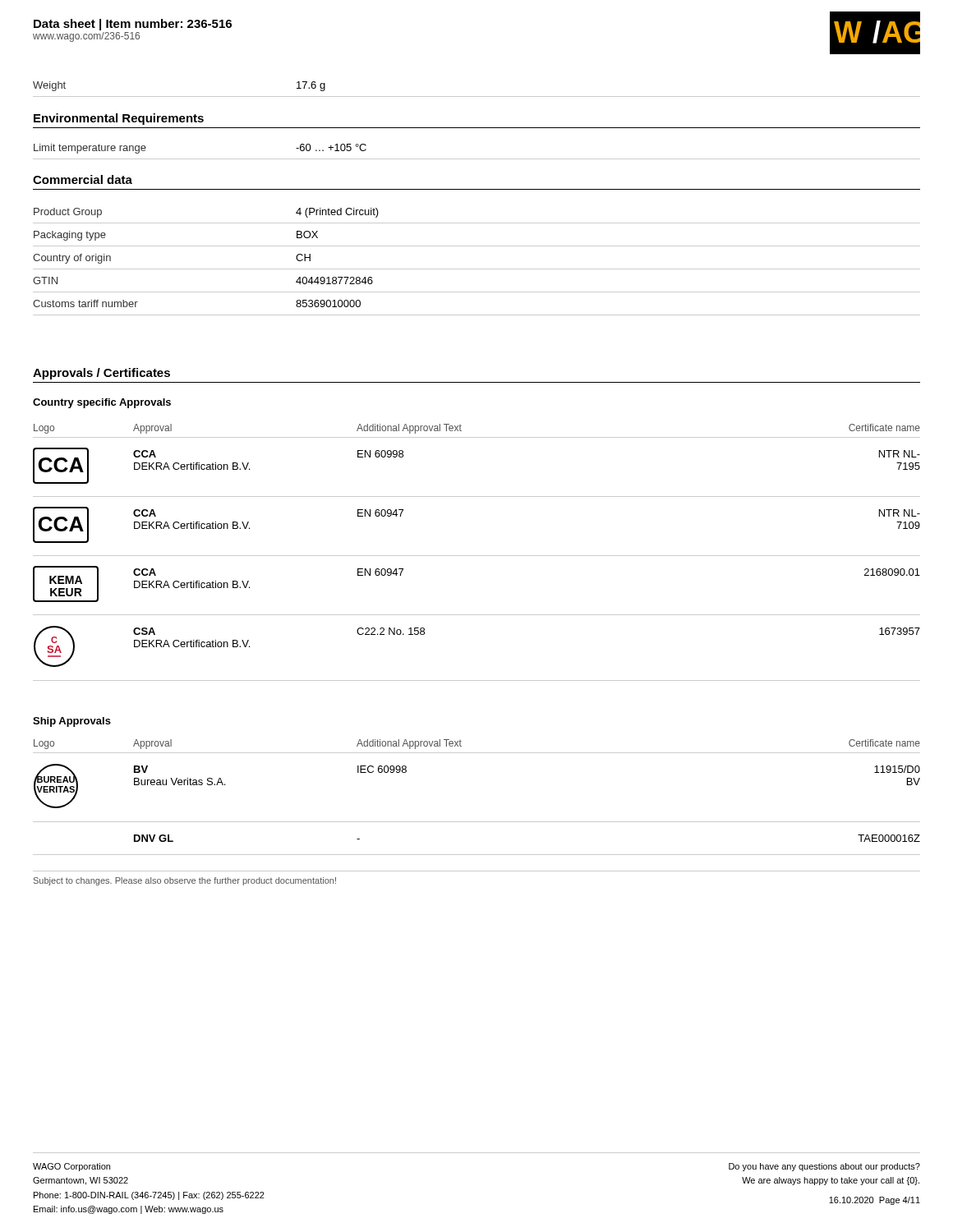The height and width of the screenshot is (1232, 953).
Task: Where is the passage that starts "Subject to changes. Please also"?
Action: tap(185, 881)
